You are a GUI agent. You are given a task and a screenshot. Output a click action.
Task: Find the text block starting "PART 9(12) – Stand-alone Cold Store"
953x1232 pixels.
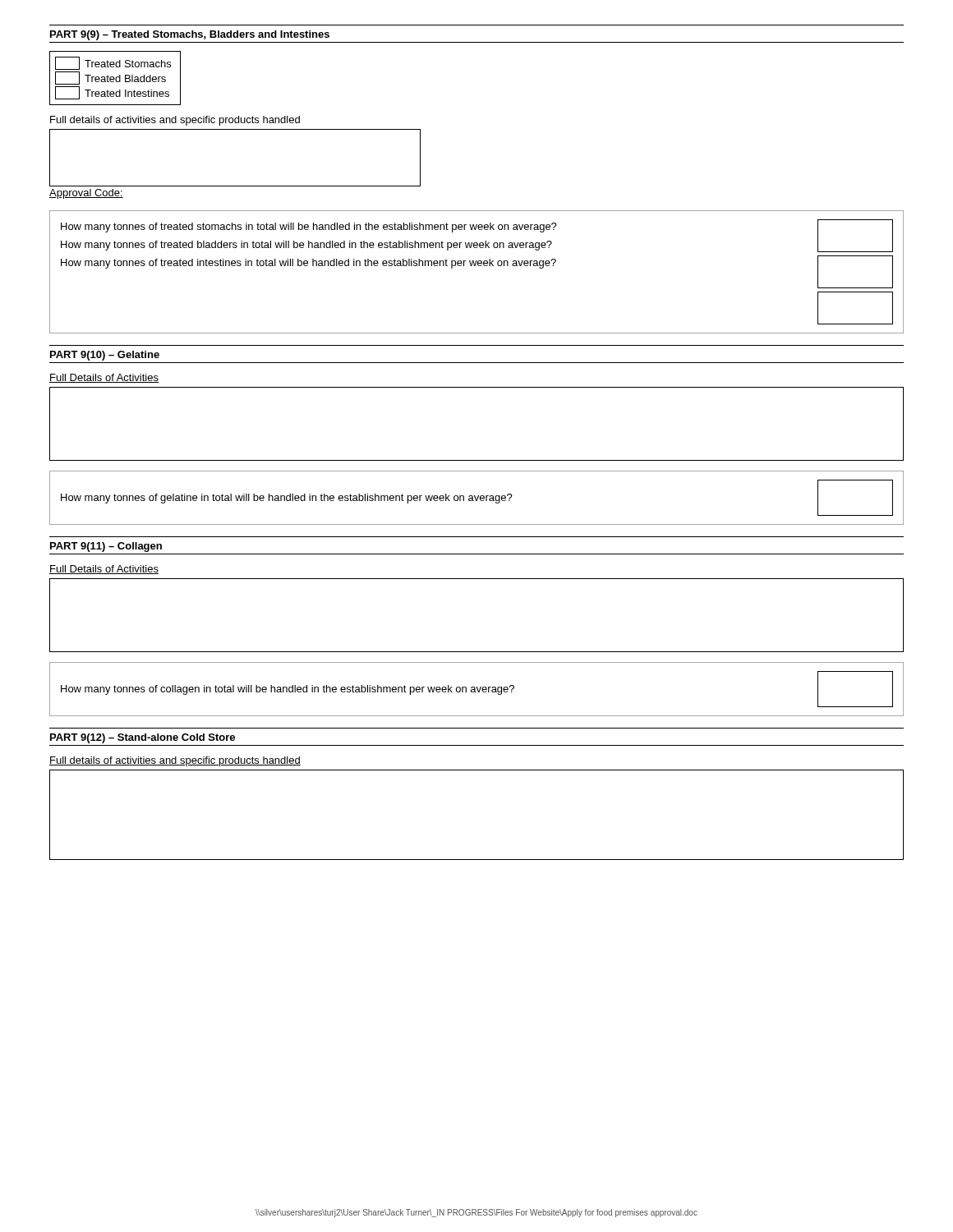[142, 737]
